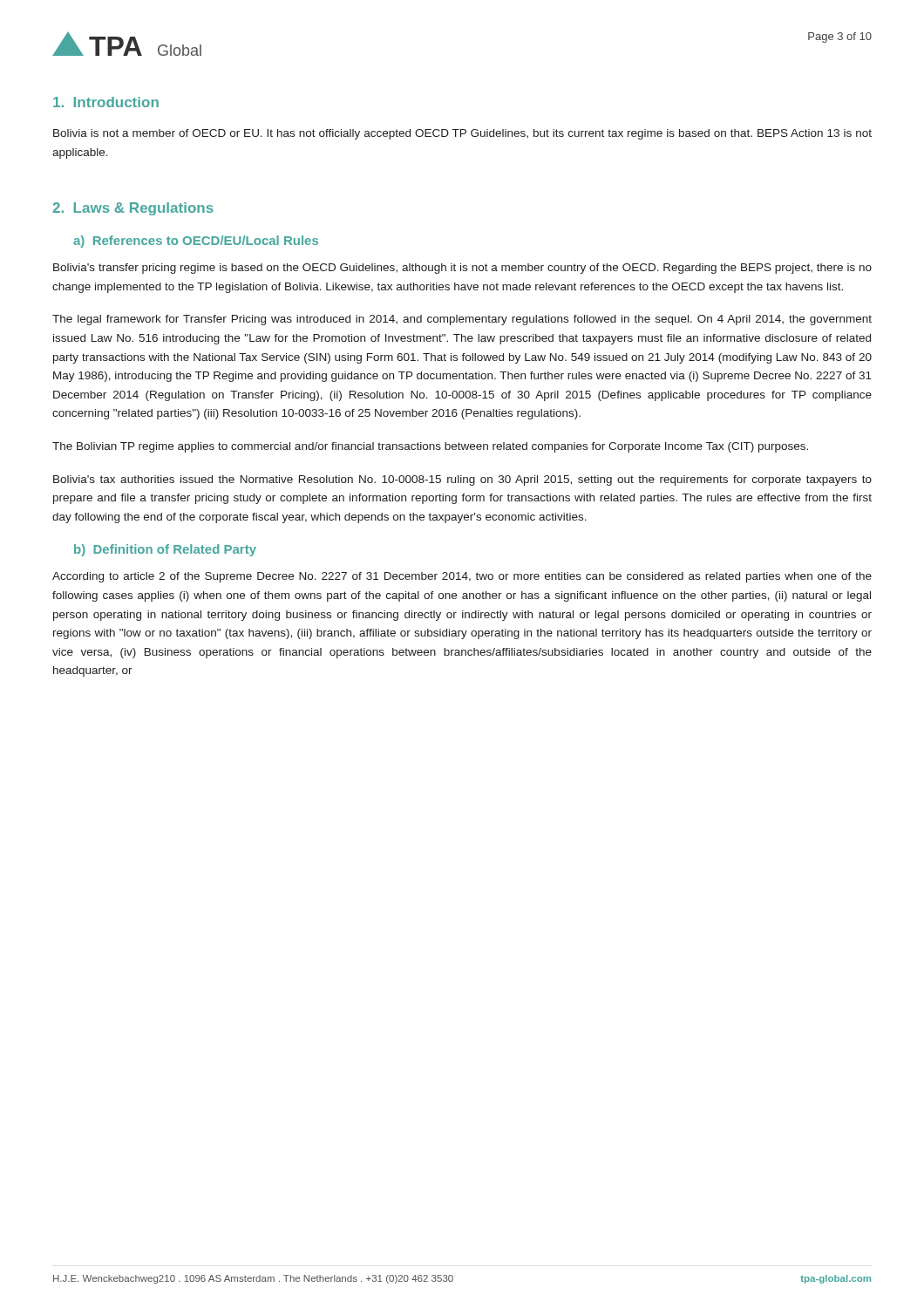Select the text block that says "Bolivia is not a"
The height and width of the screenshot is (1308, 924).
tap(462, 142)
